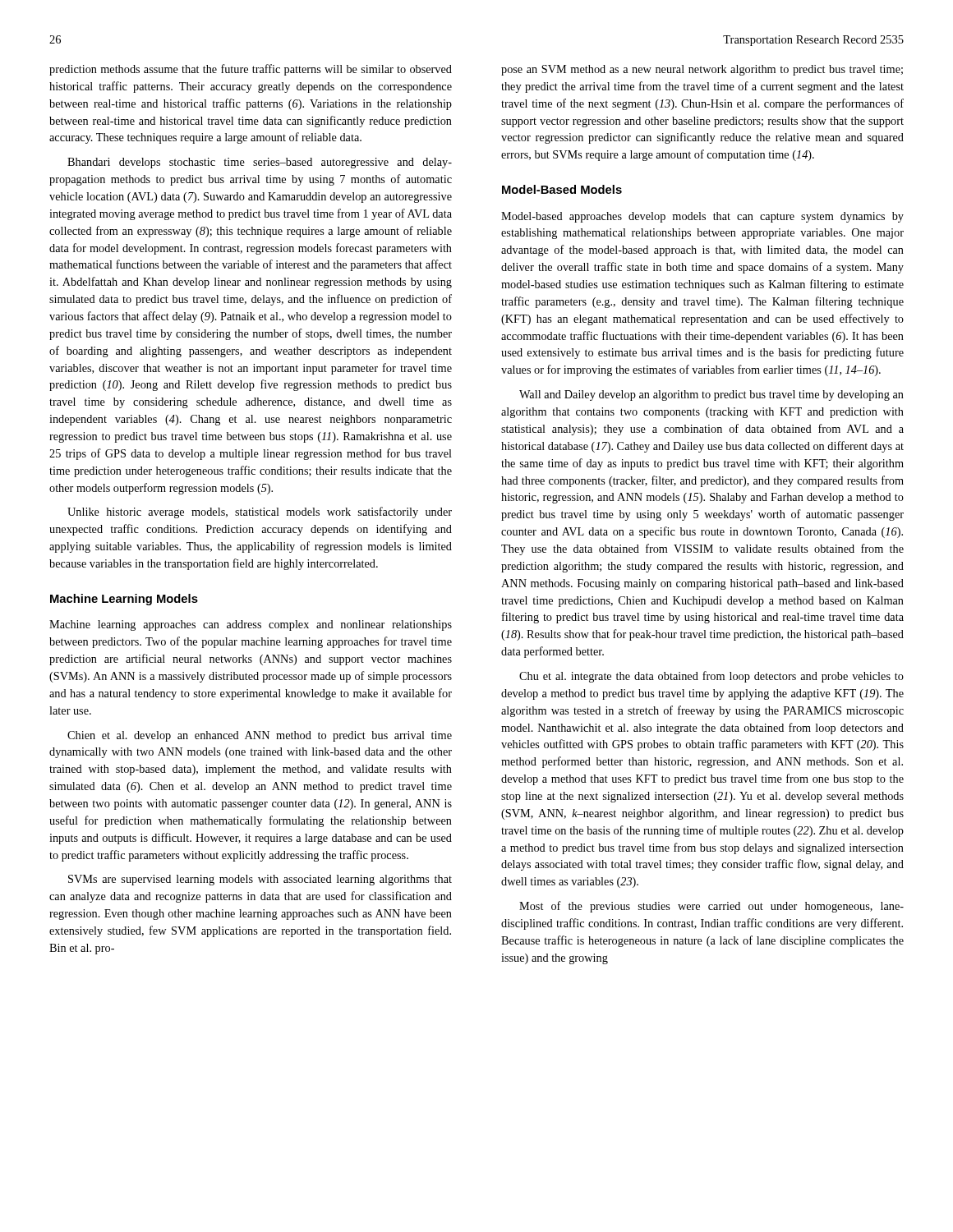Click on the text block with the text "Most of the previous studies were carried"
953x1232 pixels.
click(702, 932)
